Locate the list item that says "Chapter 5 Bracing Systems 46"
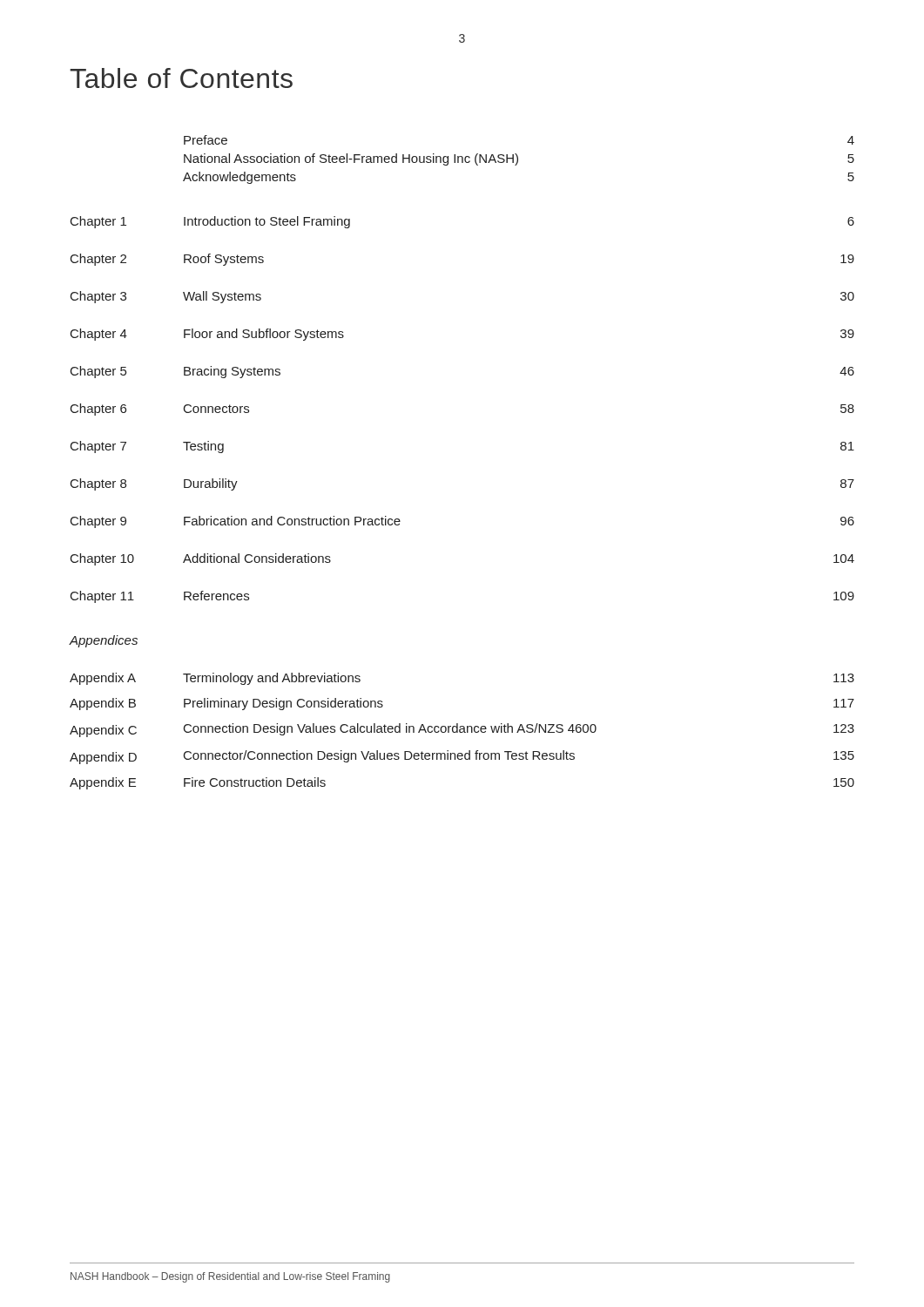 [93, 372]
